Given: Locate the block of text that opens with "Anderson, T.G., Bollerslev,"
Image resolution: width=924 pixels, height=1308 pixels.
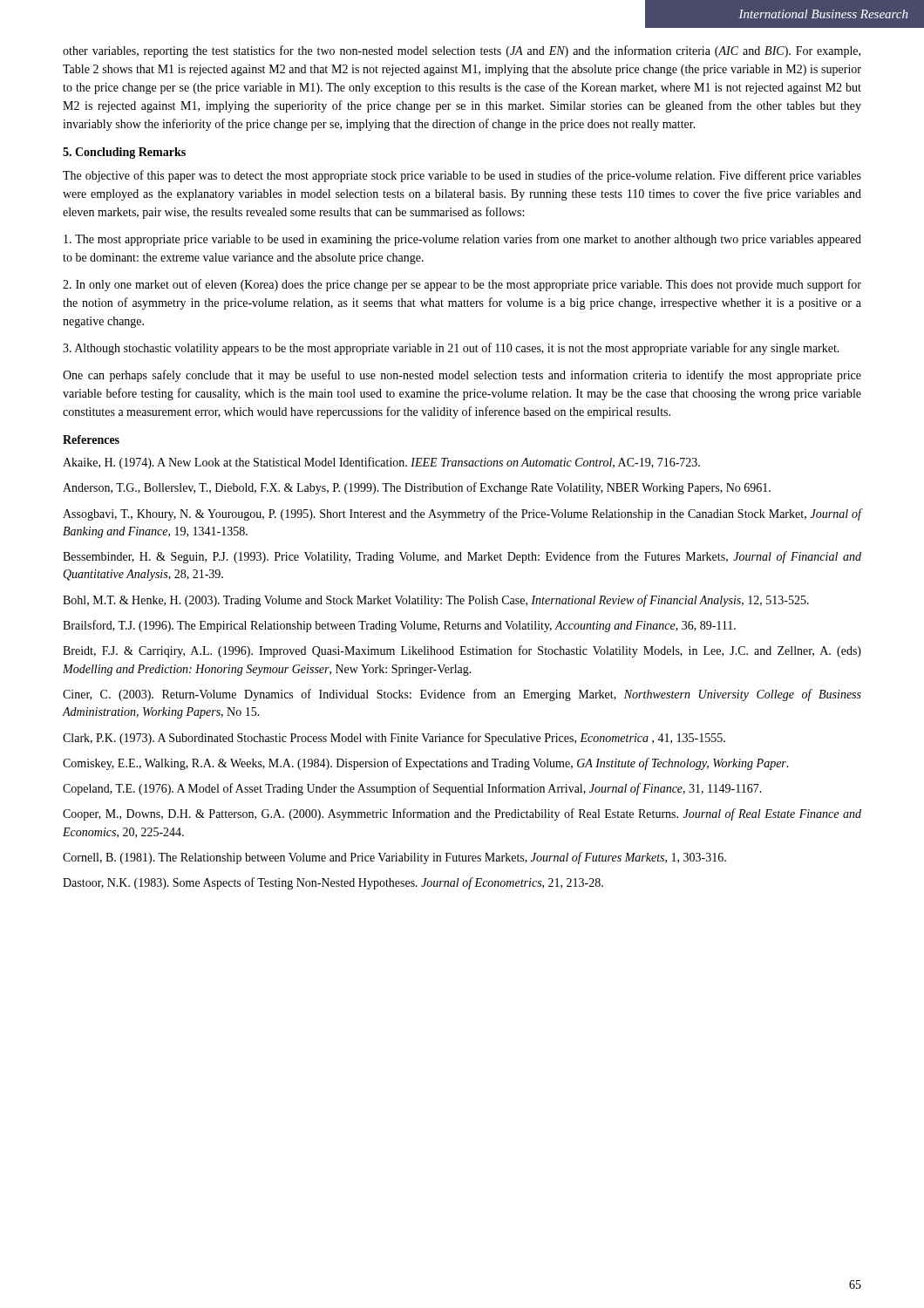Looking at the screenshot, I should point(417,488).
